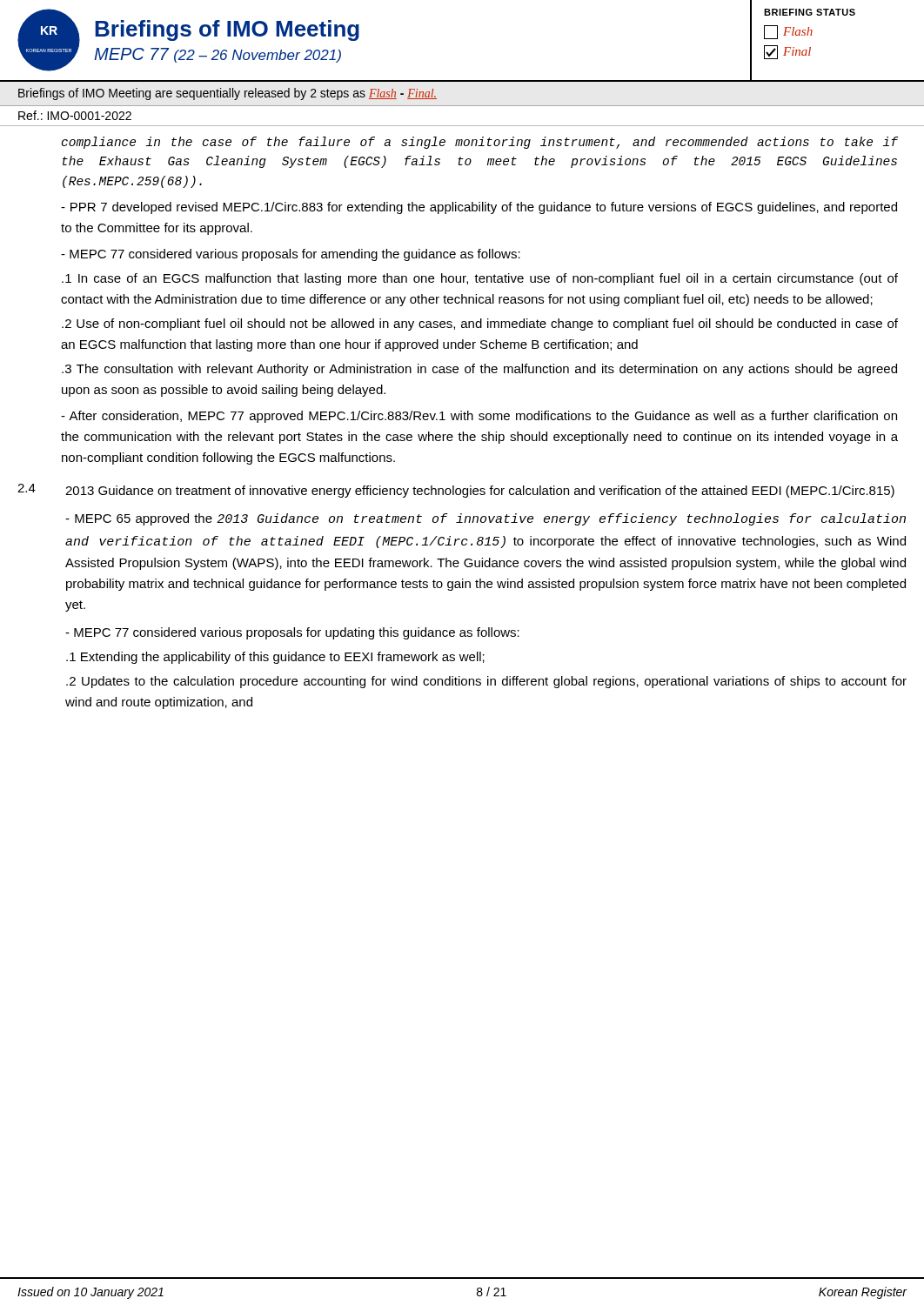Click on the text block containing "PPR 7 developed revised MEPC.1/Circ.883"

pos(479,217)
